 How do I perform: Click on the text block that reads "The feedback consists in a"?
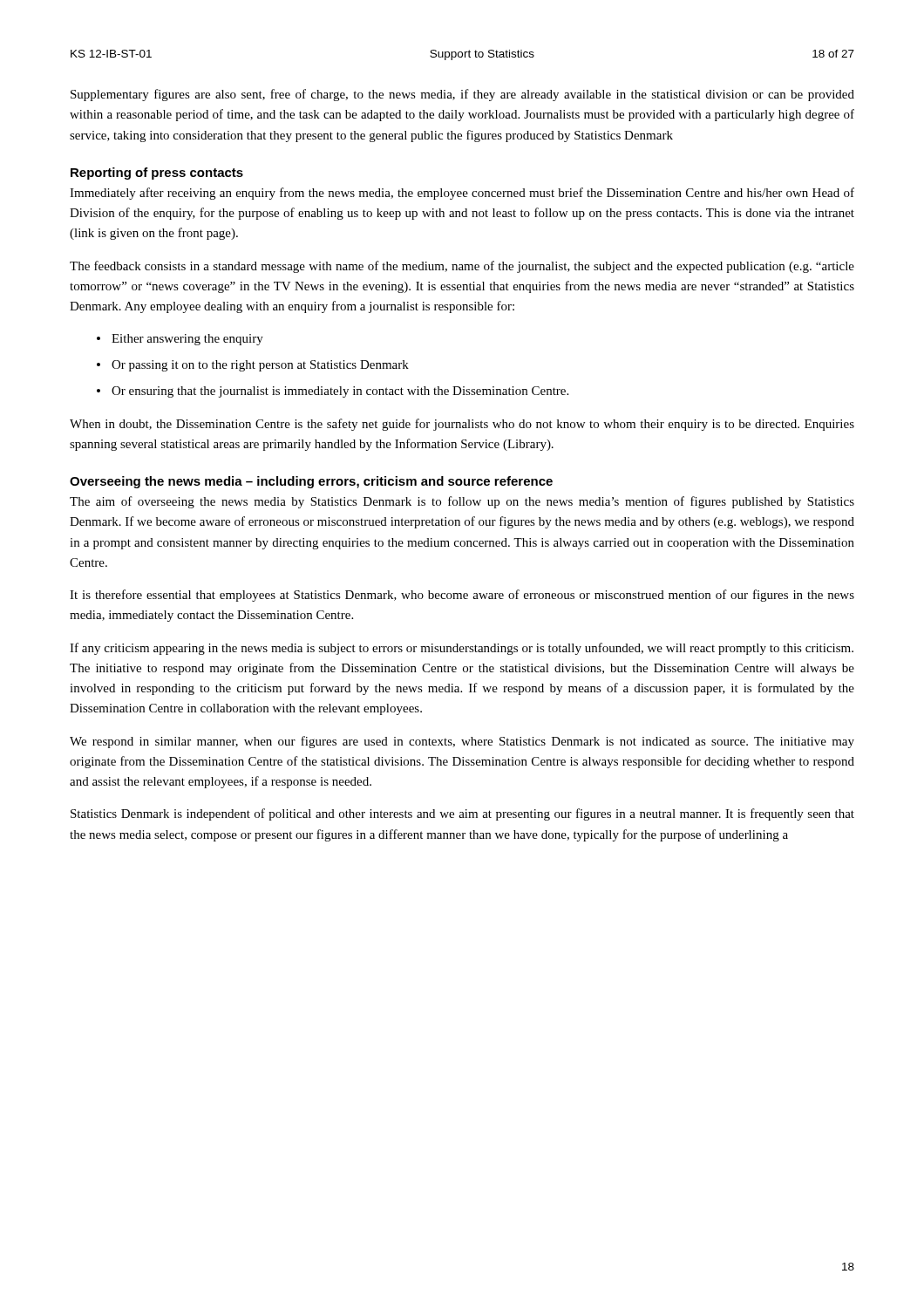462,286
